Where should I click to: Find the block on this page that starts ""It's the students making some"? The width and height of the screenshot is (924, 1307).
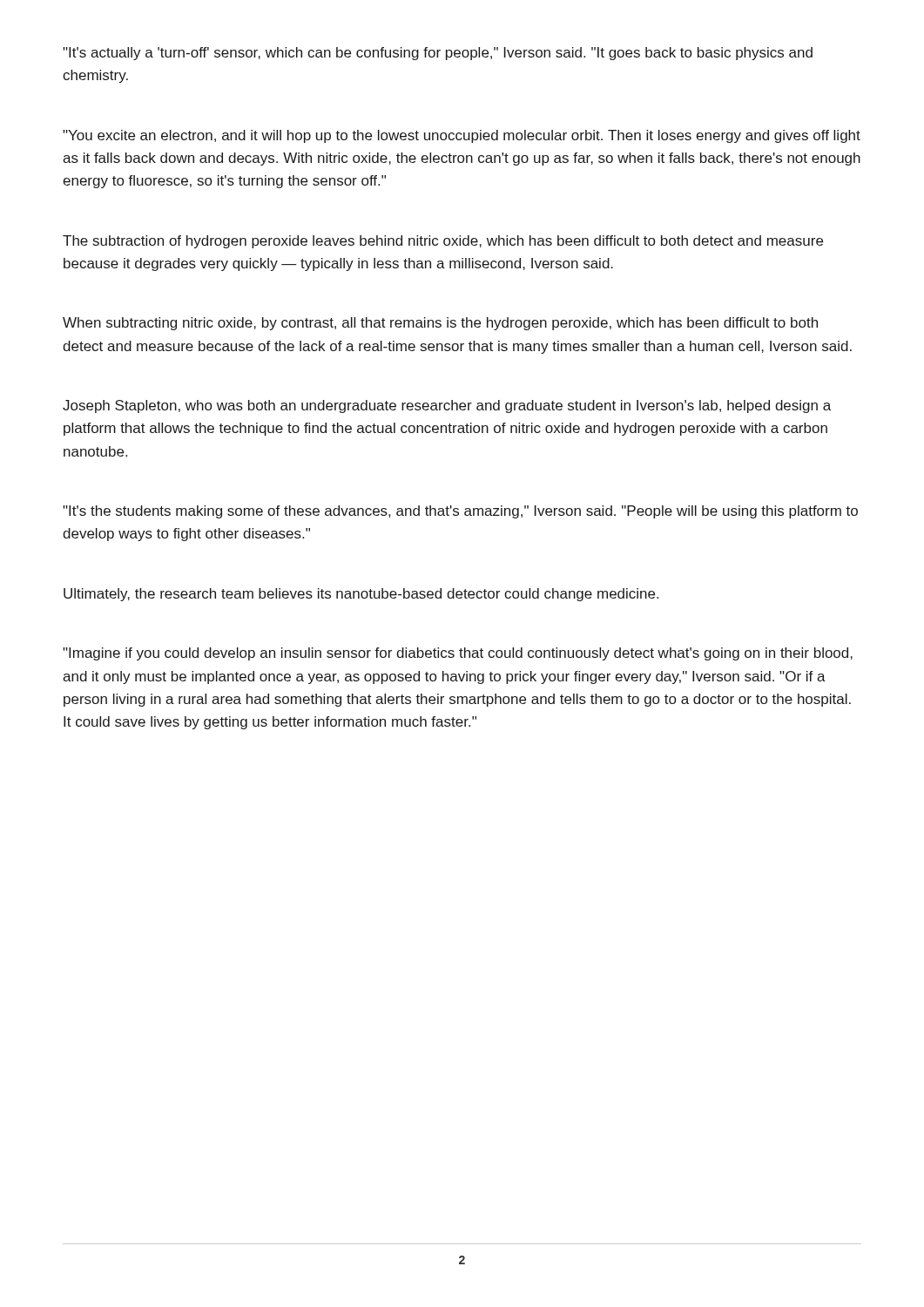[461, 523]
